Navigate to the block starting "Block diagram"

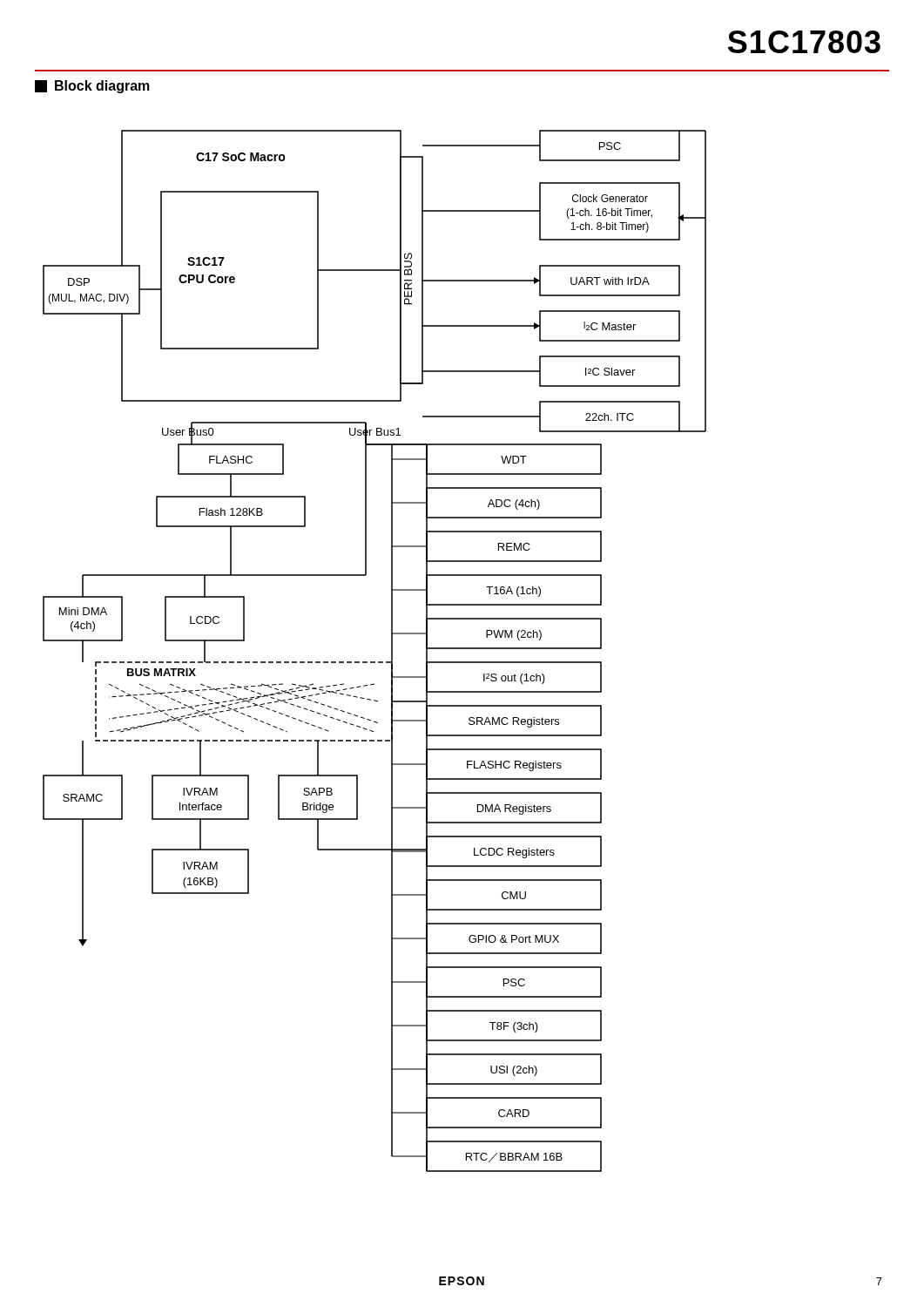pyautogui.click(x=92, y=86)
